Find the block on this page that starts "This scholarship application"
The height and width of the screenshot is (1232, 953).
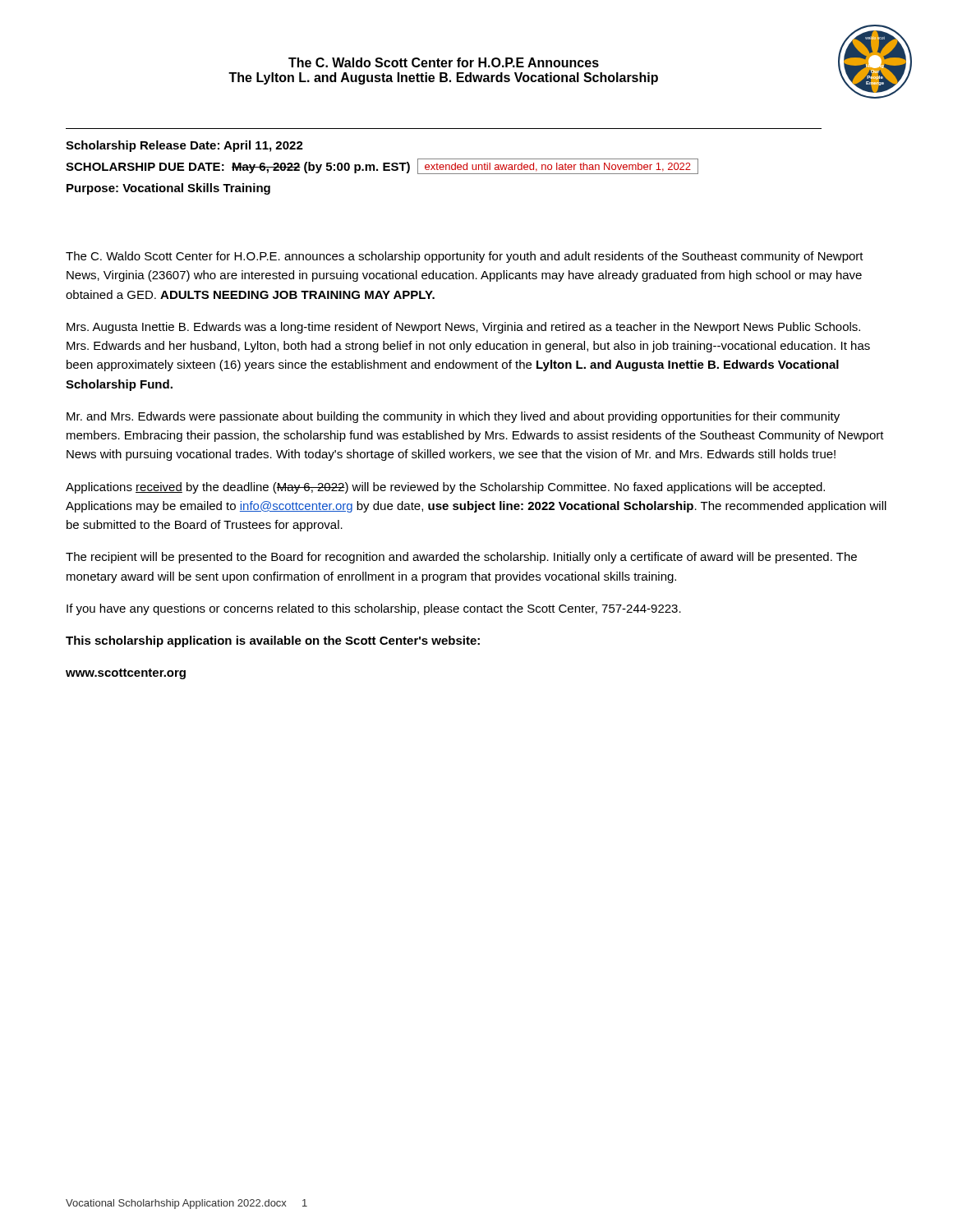(x=273, y=640)
